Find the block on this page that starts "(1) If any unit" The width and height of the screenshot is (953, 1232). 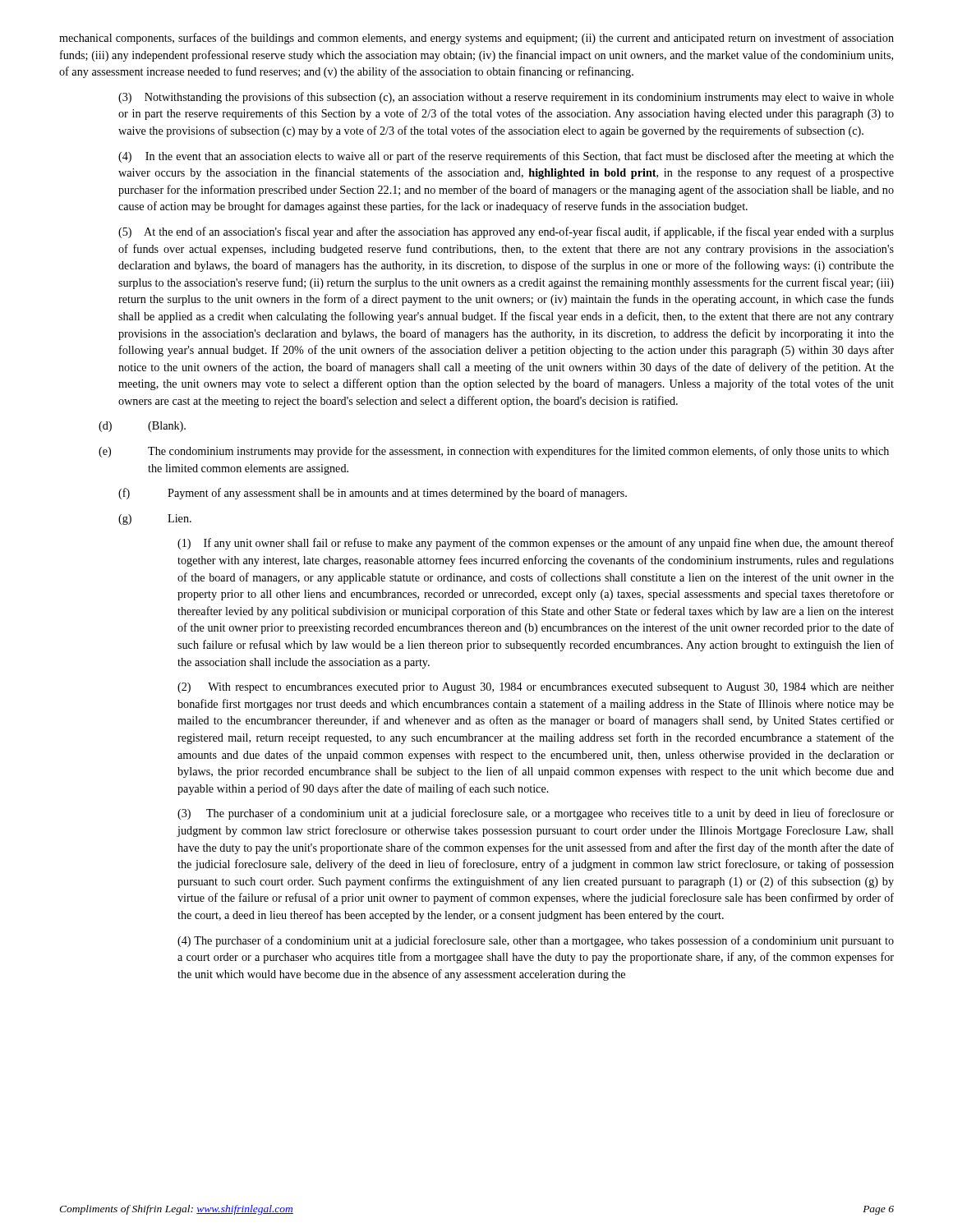tap(536, 602)
